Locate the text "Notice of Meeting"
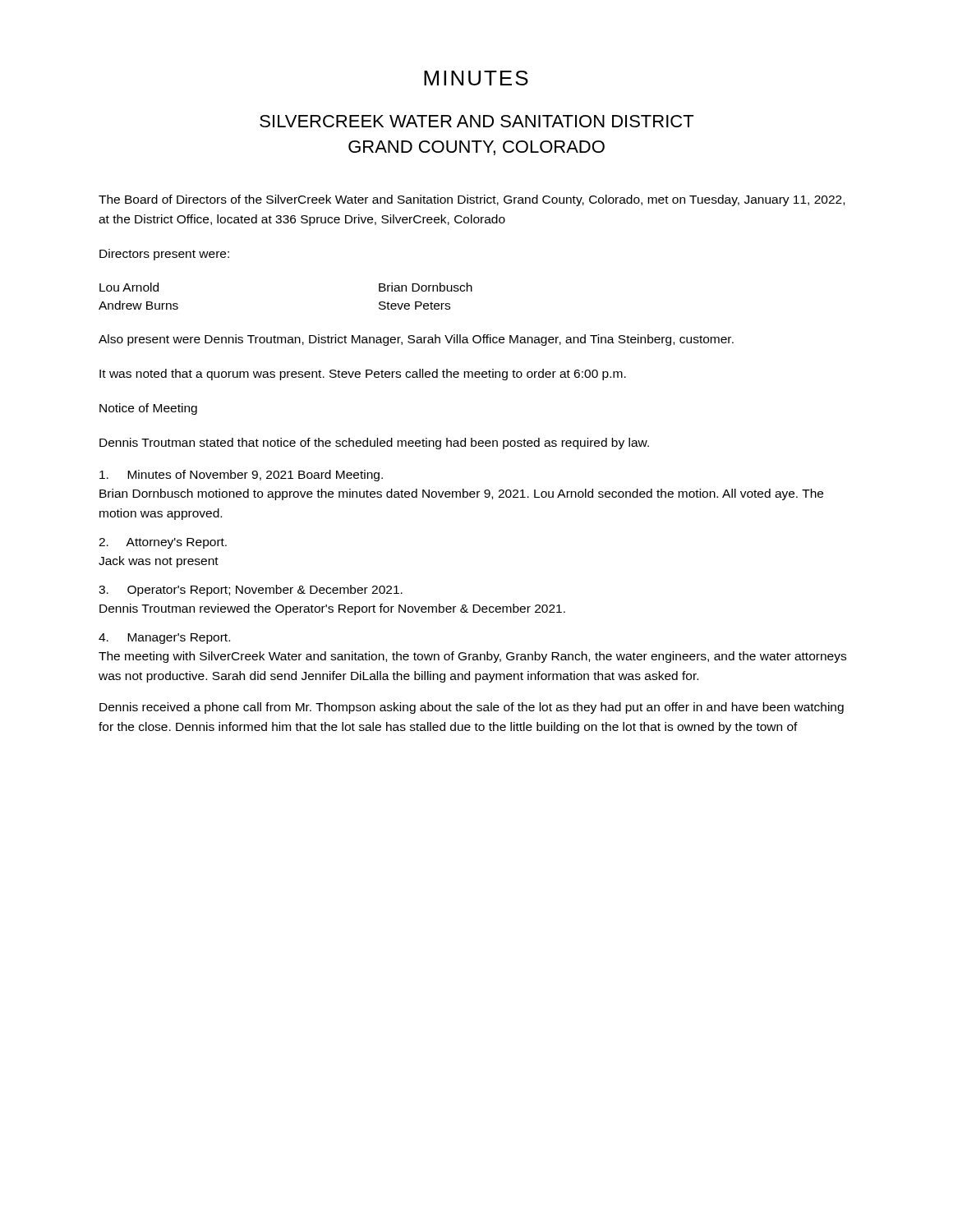This screenshot has width=953, height=1232. coord(148,407)
